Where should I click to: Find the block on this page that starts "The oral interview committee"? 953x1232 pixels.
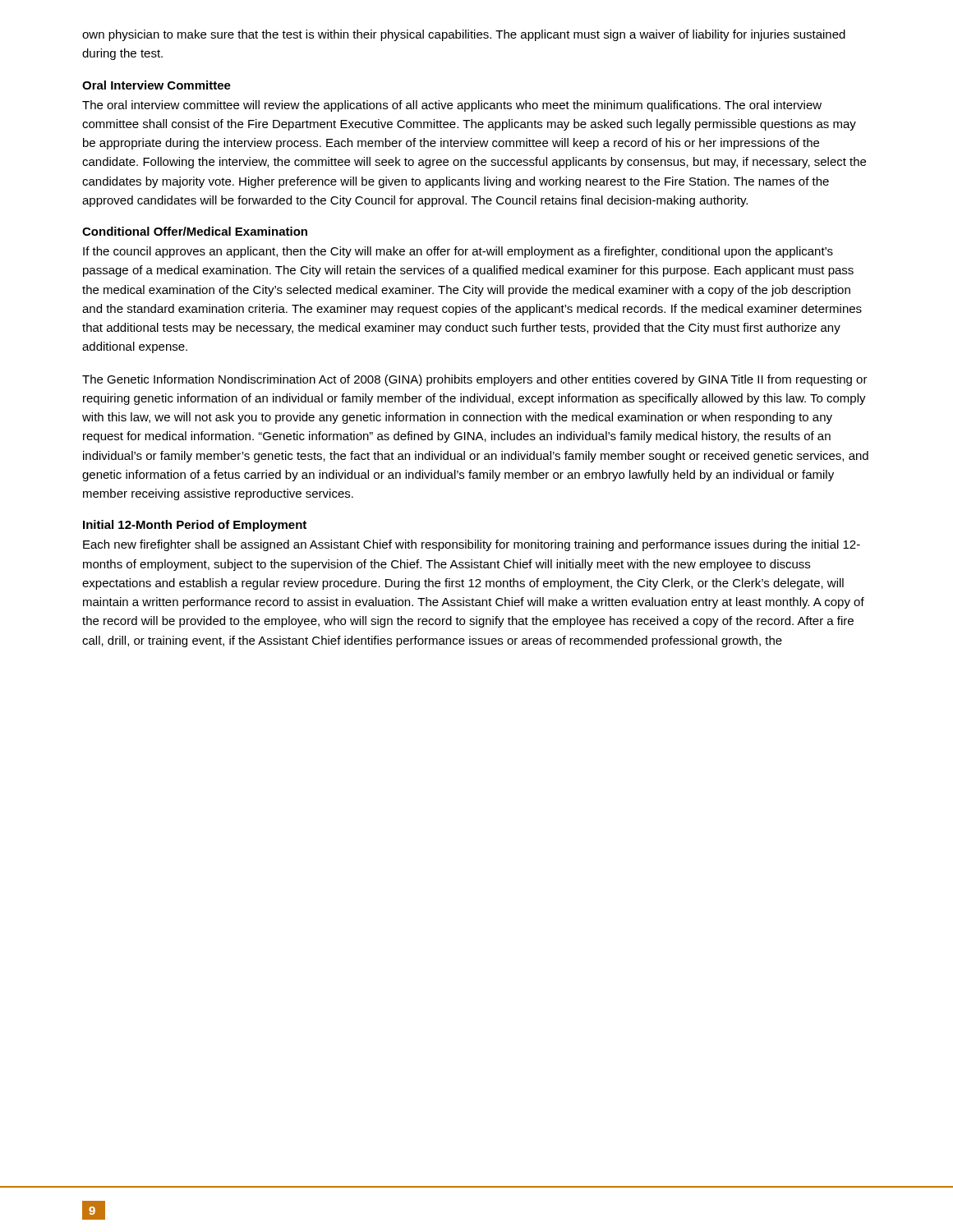pyautogui.click(x=474, y=152)
